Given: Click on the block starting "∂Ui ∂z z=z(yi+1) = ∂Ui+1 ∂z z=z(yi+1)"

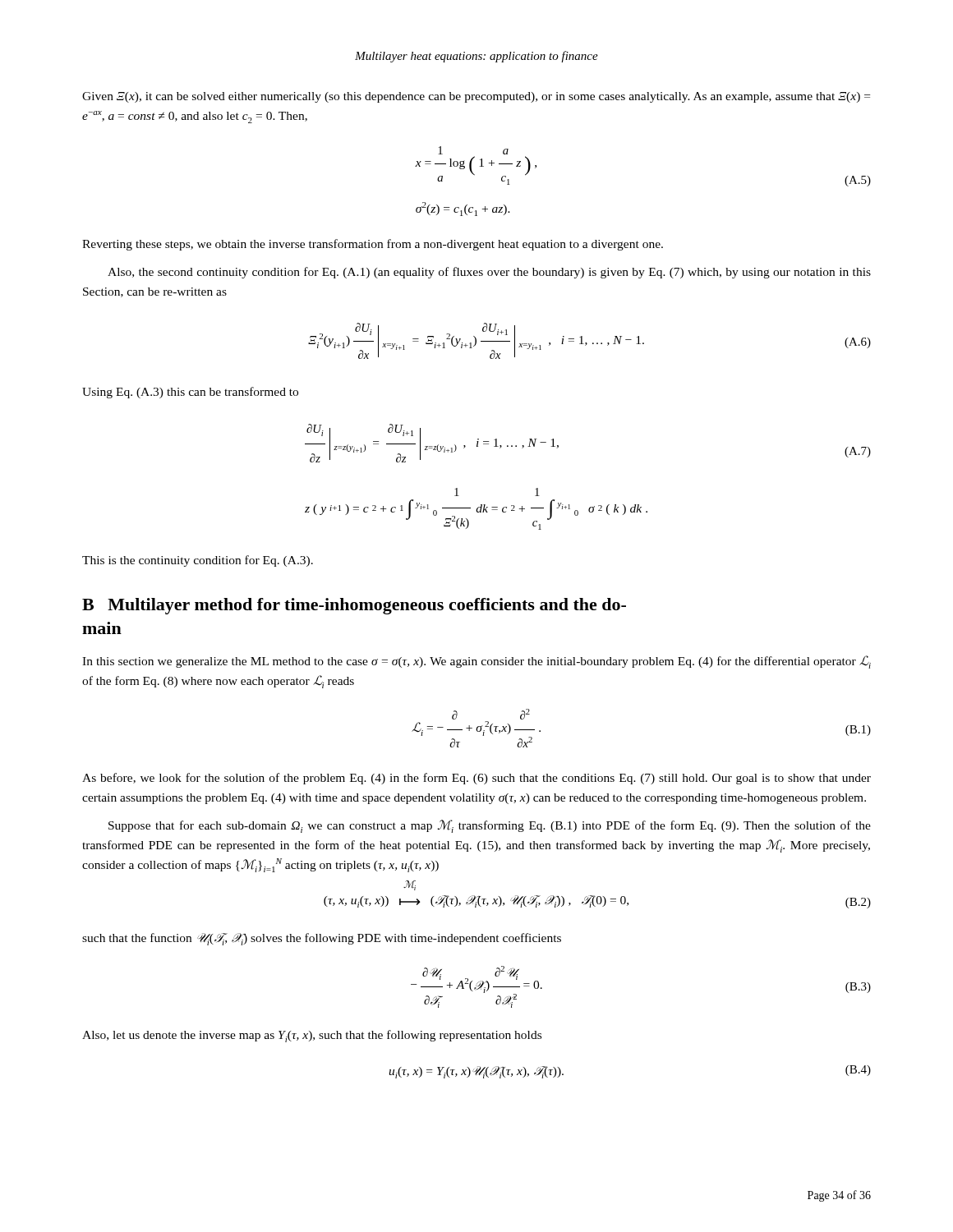Looking at the screenshot, I should click(x=420, y=443).
